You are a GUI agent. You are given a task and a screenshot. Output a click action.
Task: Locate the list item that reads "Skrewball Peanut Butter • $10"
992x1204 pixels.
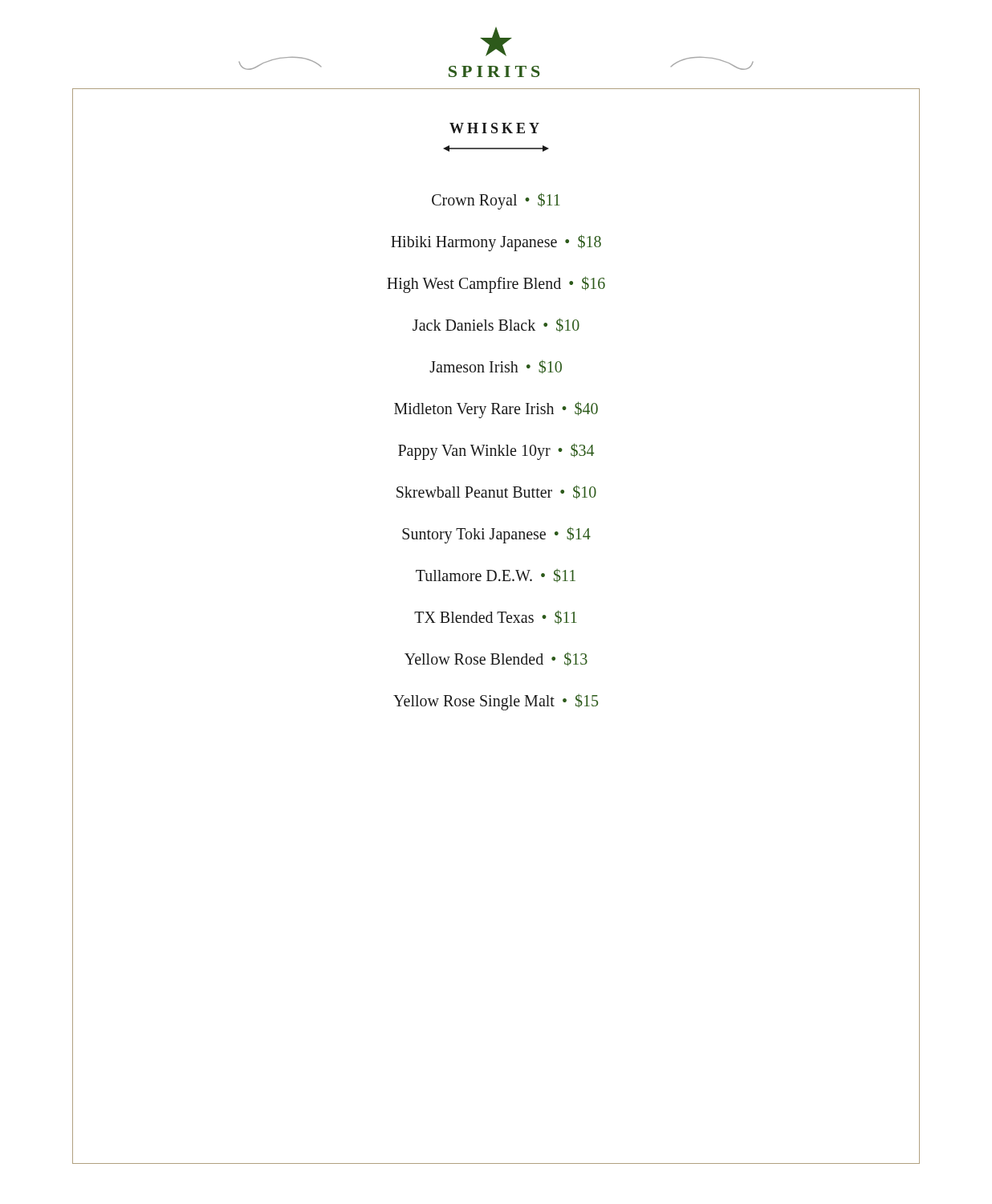coord(496,492)
